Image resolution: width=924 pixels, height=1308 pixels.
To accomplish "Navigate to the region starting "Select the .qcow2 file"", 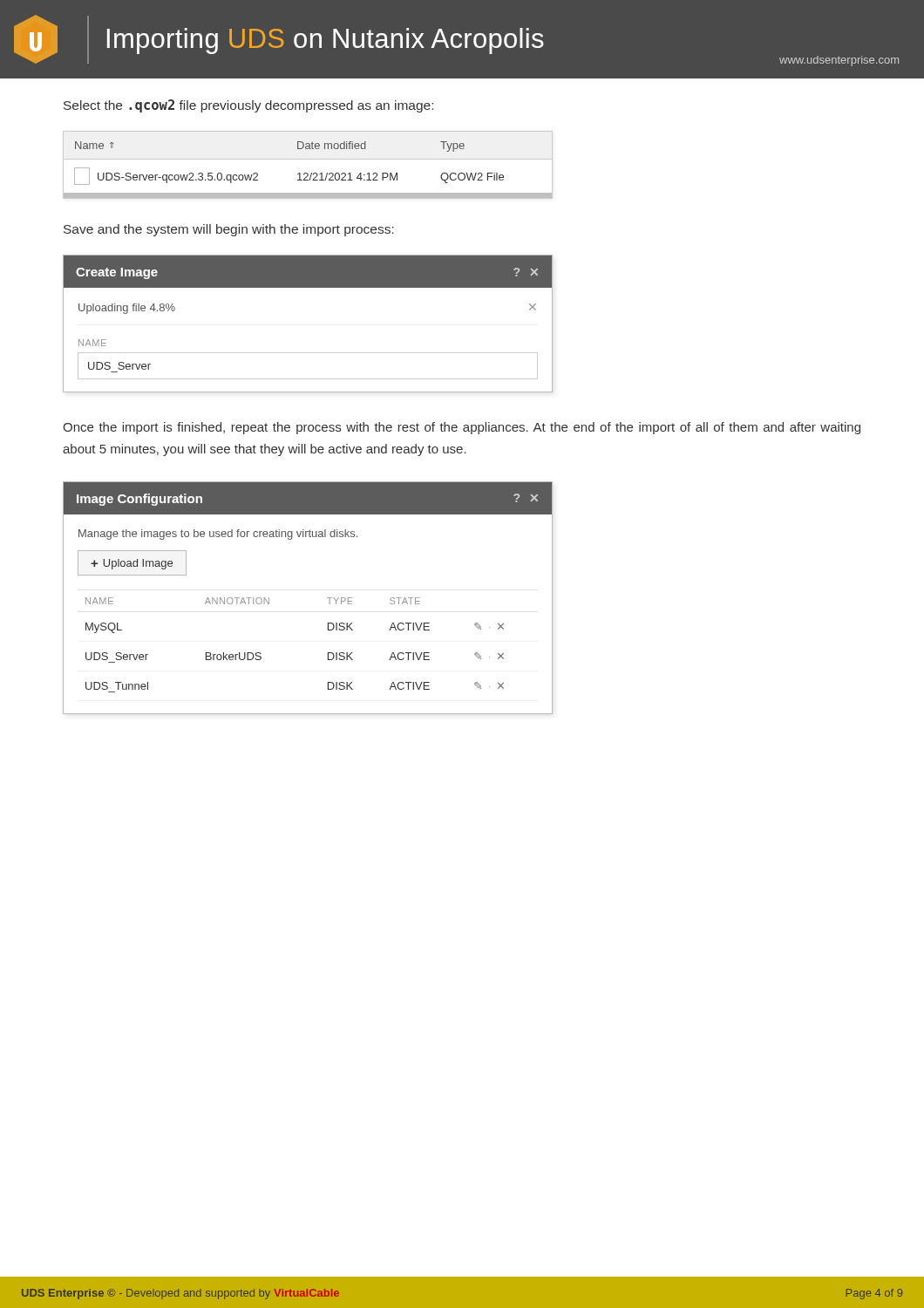I will pyautogui.click(x=249, y=106).
